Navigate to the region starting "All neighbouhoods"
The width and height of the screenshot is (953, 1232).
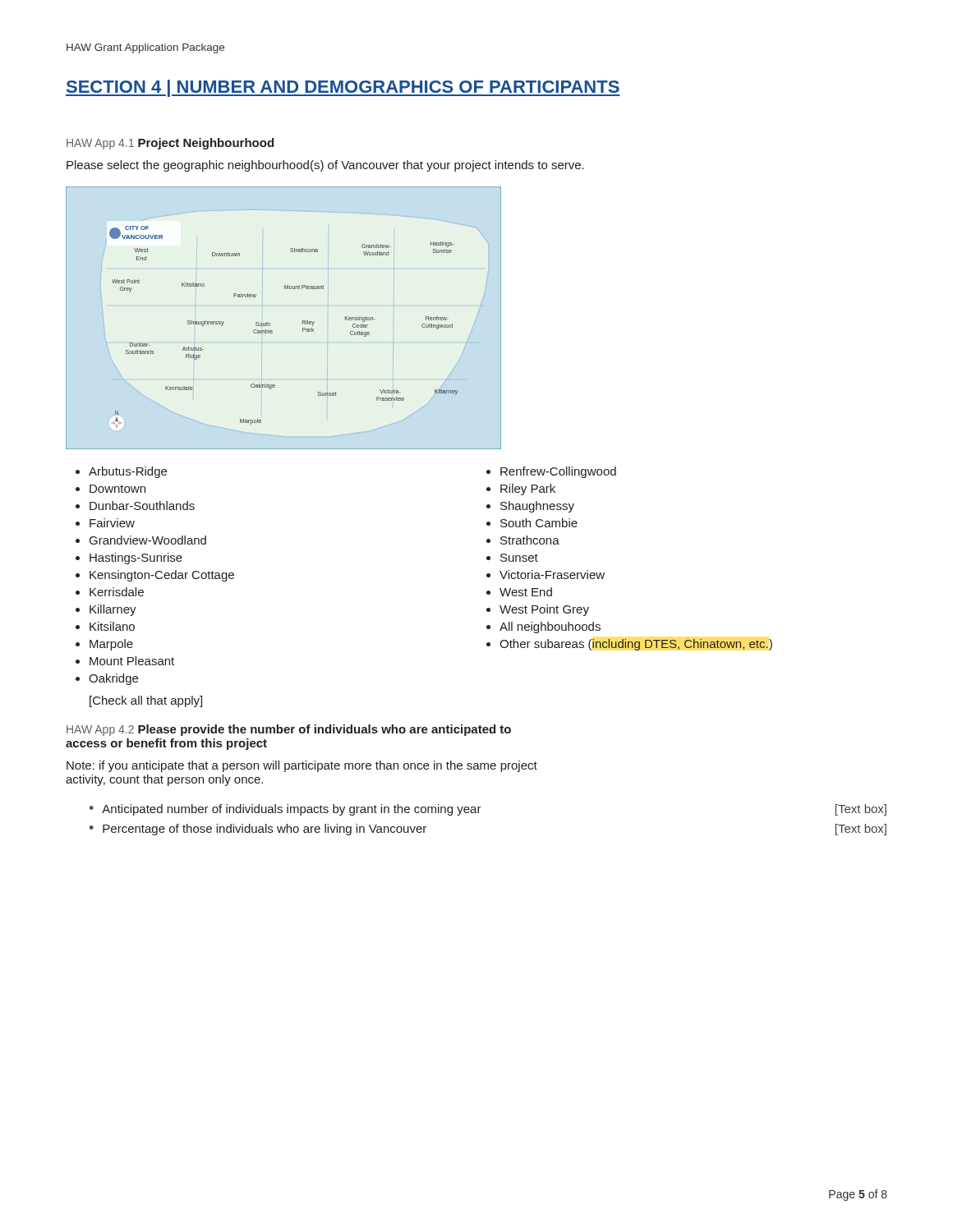coord(550,626)
